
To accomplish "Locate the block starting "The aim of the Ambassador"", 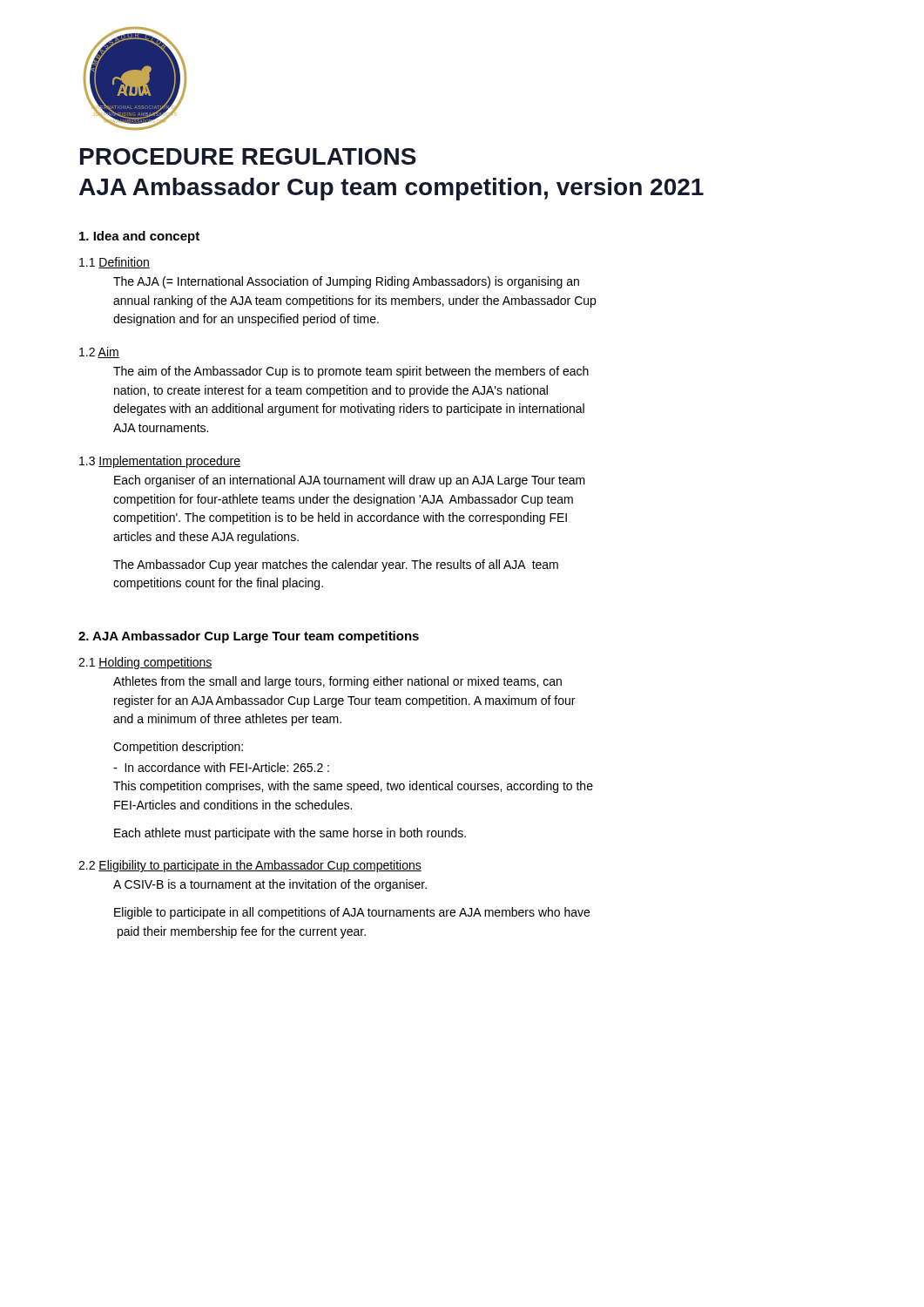I will point(351,400).
